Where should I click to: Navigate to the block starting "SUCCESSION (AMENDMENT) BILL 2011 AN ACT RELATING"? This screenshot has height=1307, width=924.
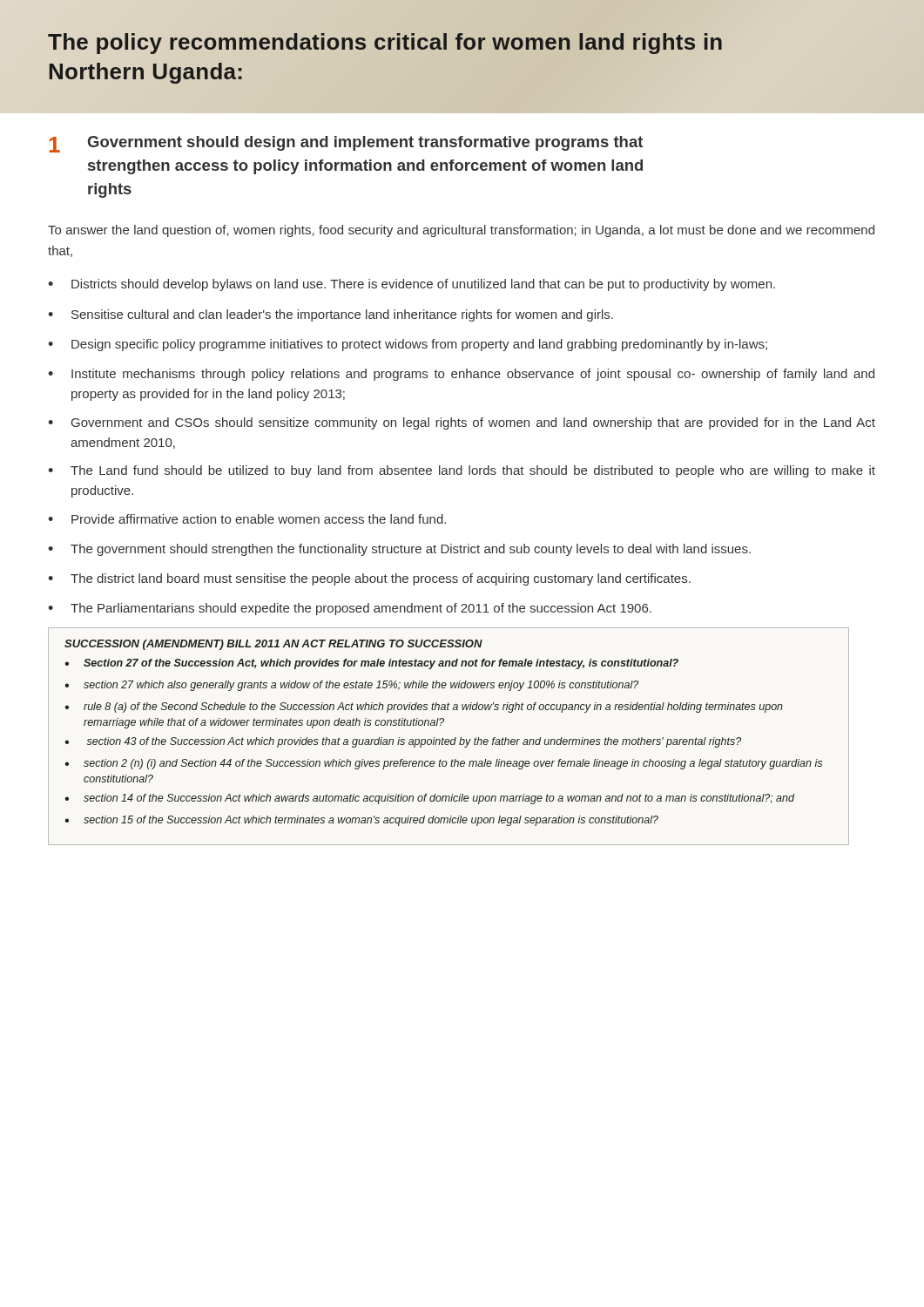pyautogui.click(x=448, y=734)
